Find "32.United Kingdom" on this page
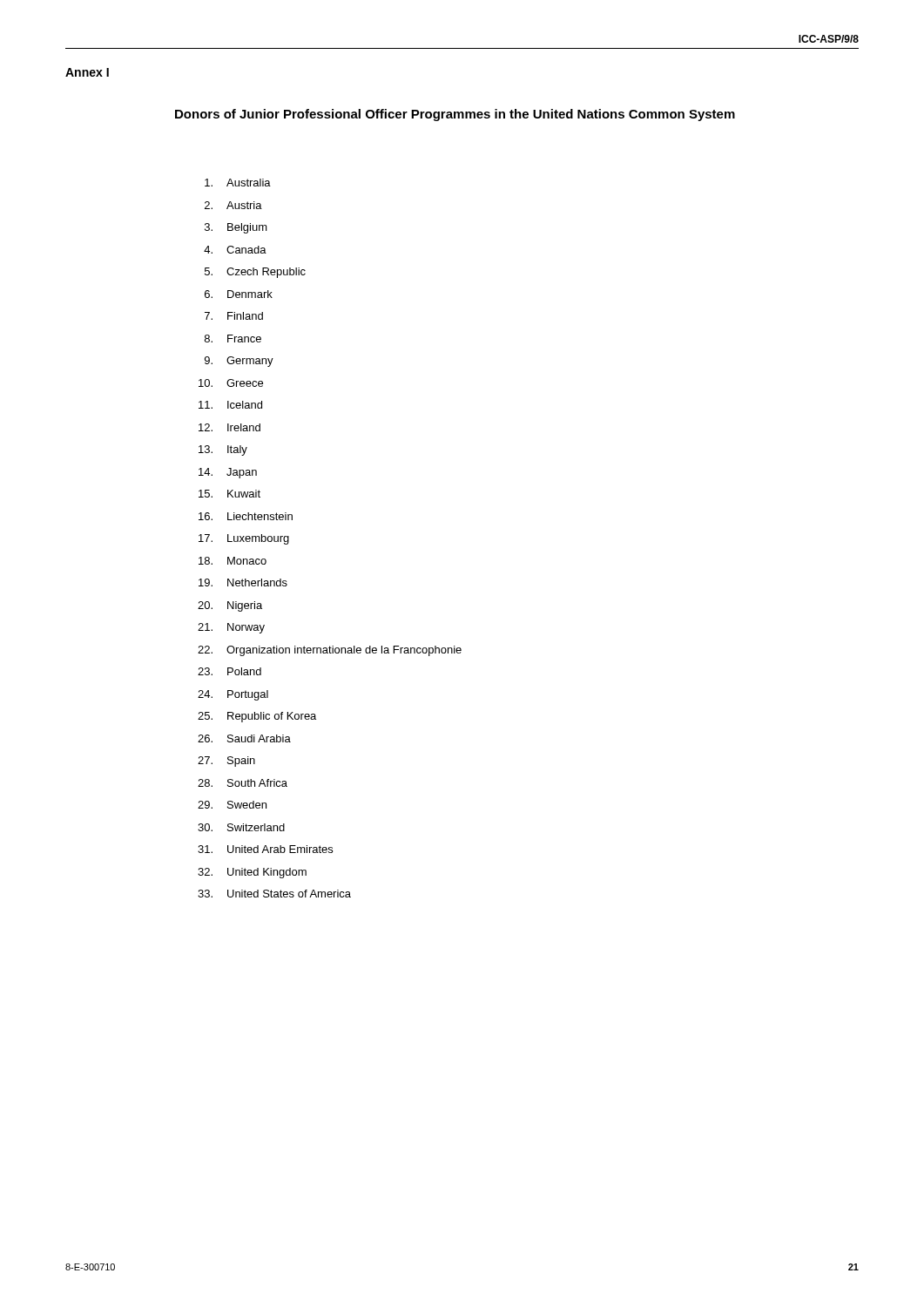 252,873
